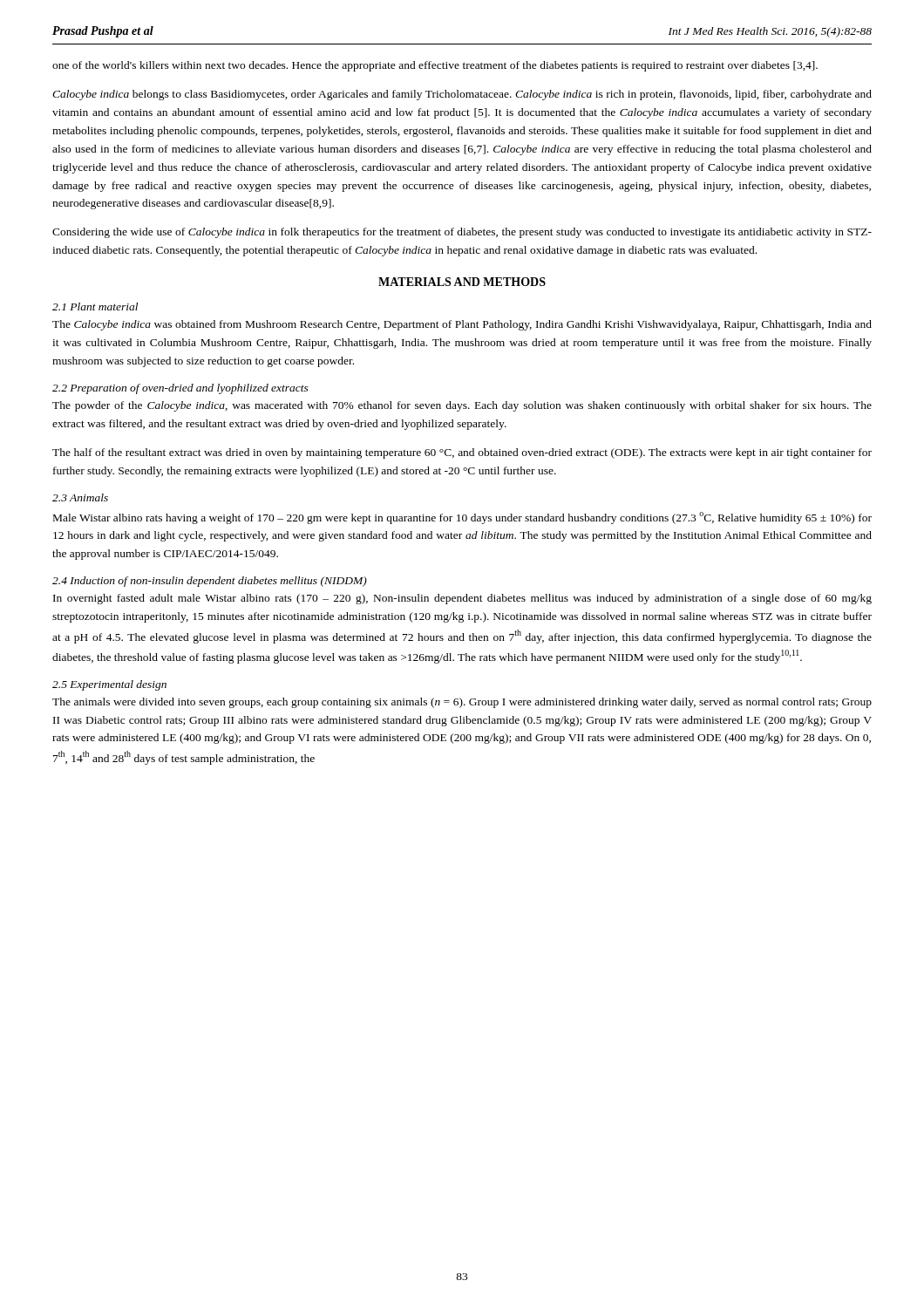Click on the text block that says "Male Wistar albino rats having"
The height and width of the screenshot is (1308, 924).
point(462,534)
